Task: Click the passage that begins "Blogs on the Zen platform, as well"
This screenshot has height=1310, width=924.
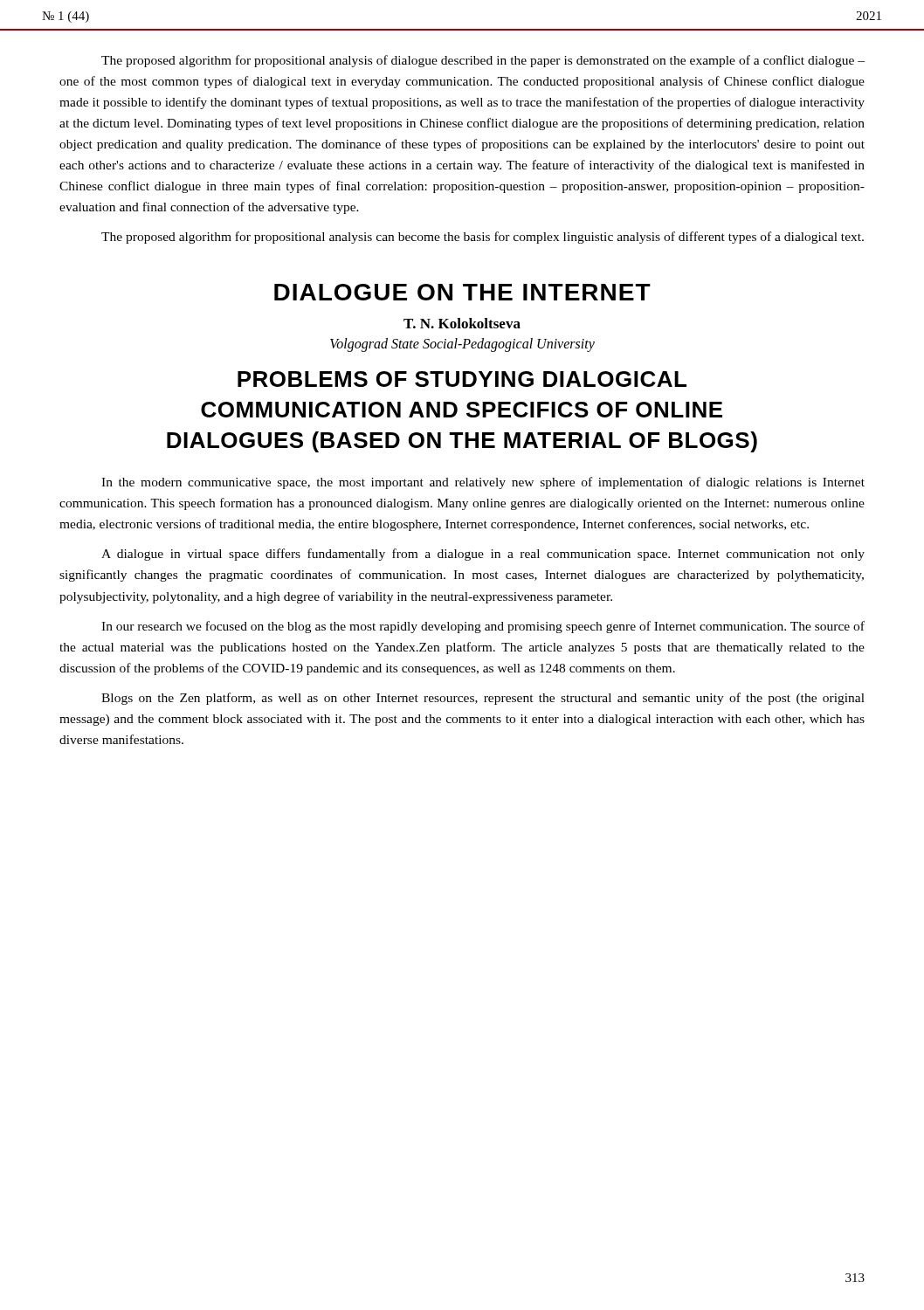Action: coord(462,718)
